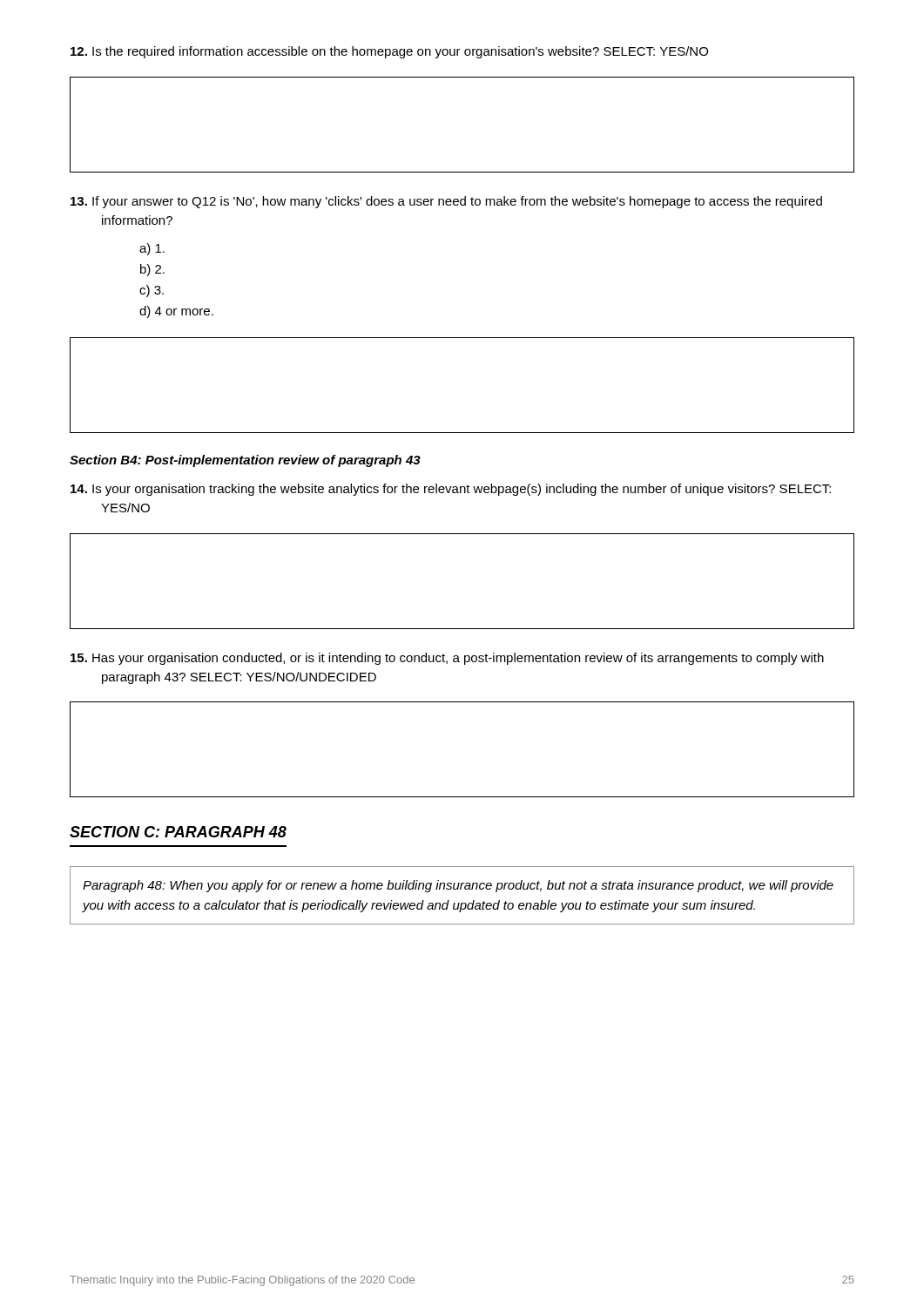924x1307 pixels.
Task: Select the block starting "c) 3."
Action: 152,290
